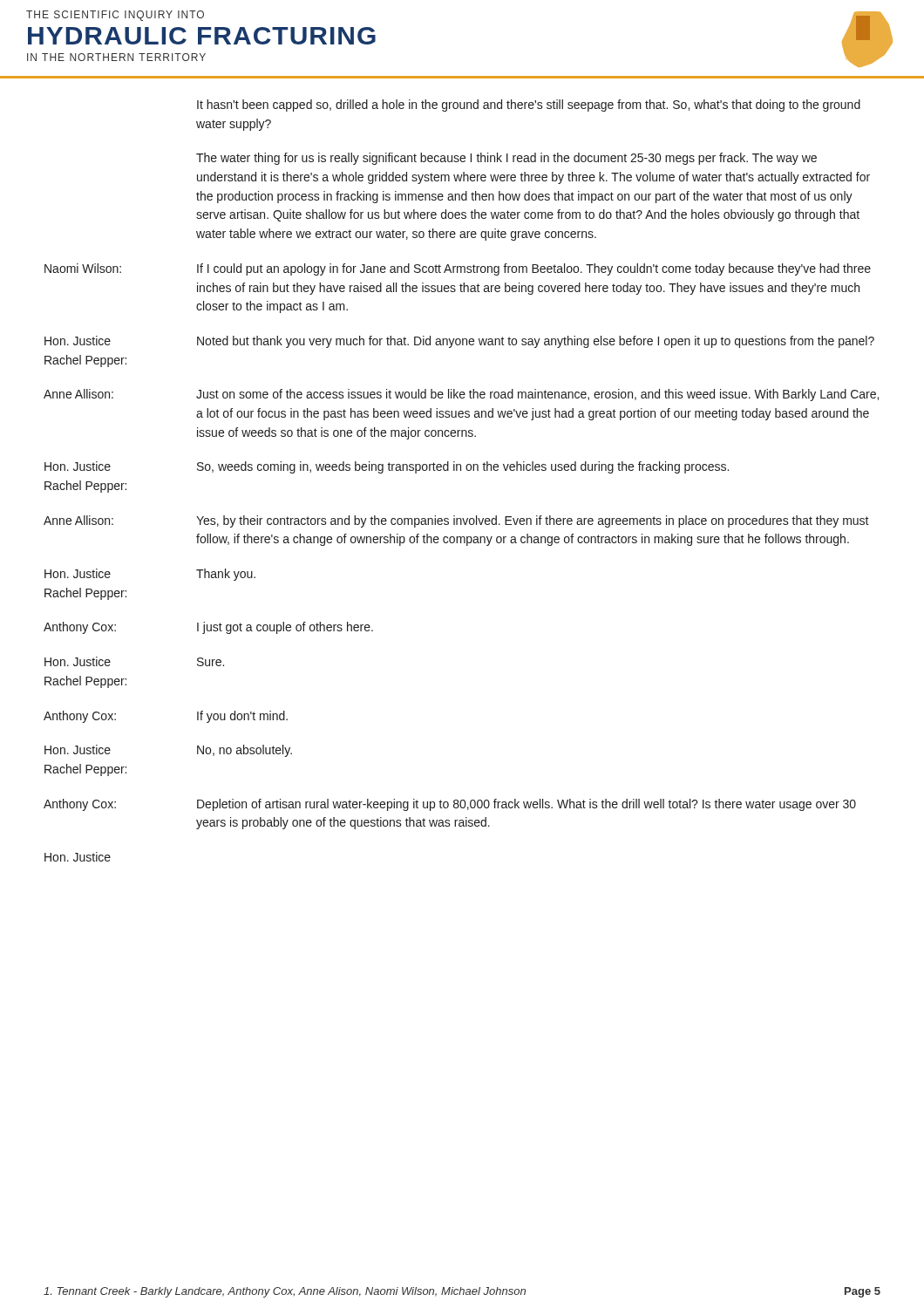The height and width of the screenshot is (1308, 924).
Task: Click on the text with the text "Hon. Justice"
Action: tap(78, 857)
